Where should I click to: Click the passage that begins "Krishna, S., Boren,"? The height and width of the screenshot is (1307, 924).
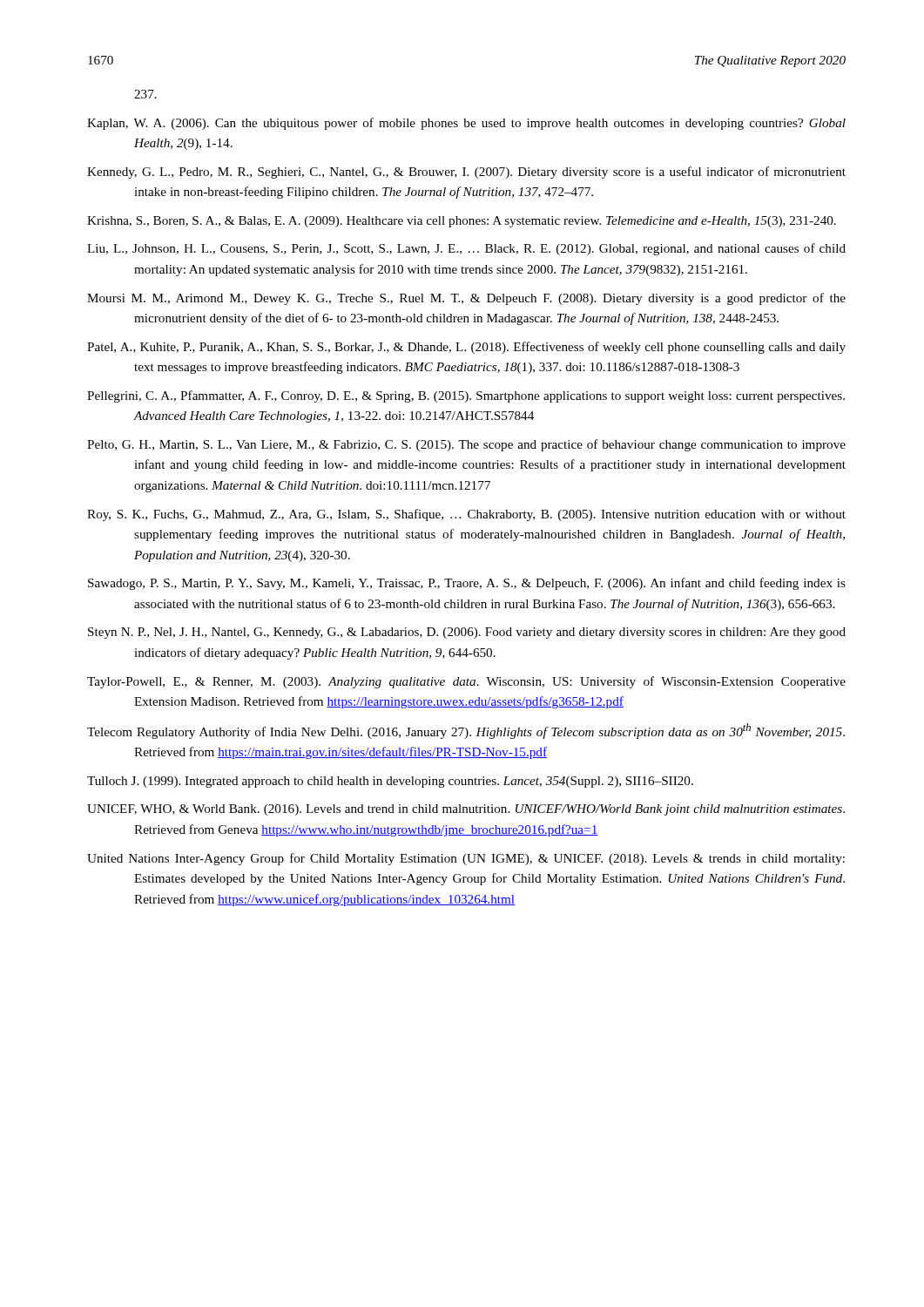[462, 220]
